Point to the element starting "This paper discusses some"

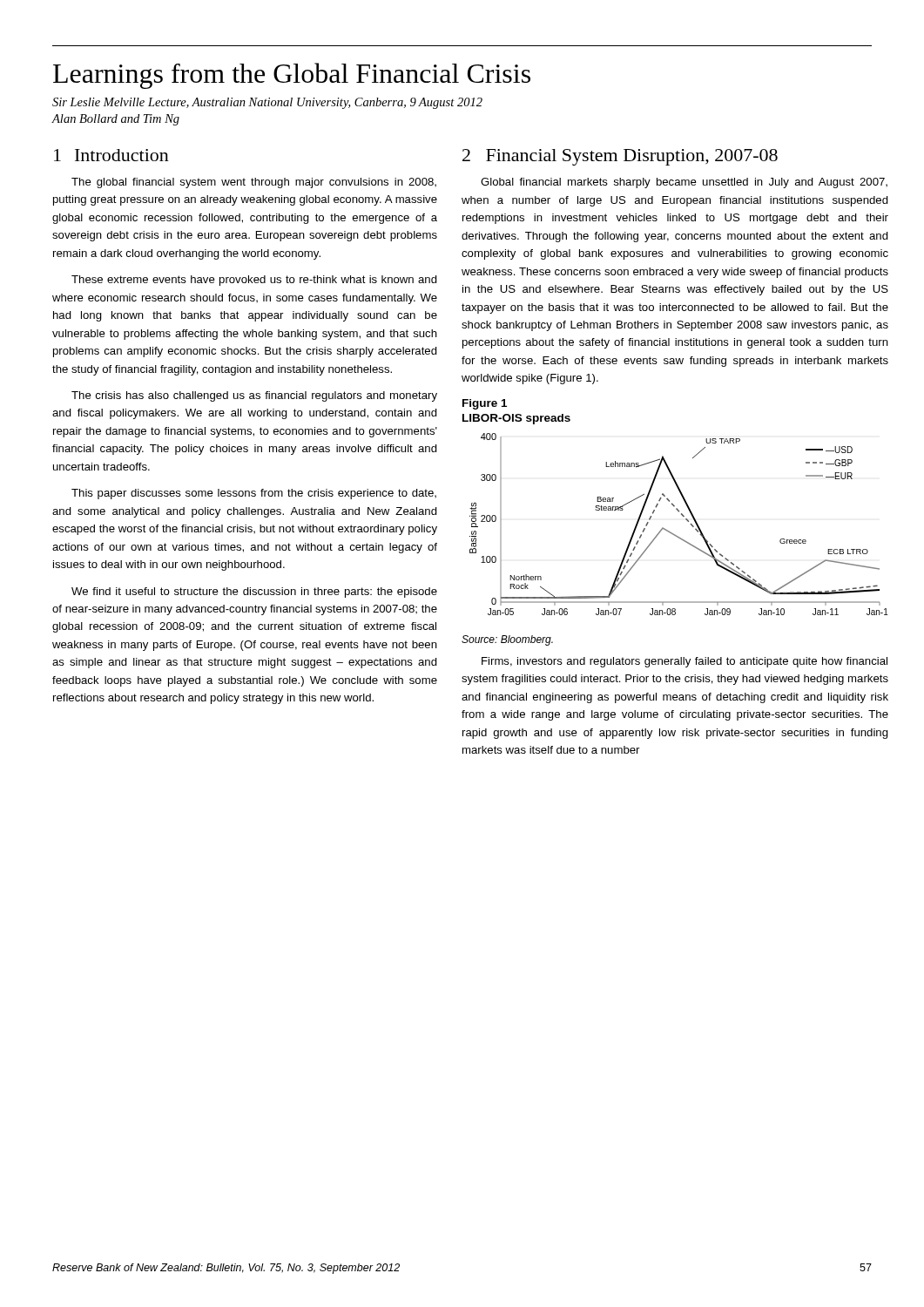[x=245, y=529]
